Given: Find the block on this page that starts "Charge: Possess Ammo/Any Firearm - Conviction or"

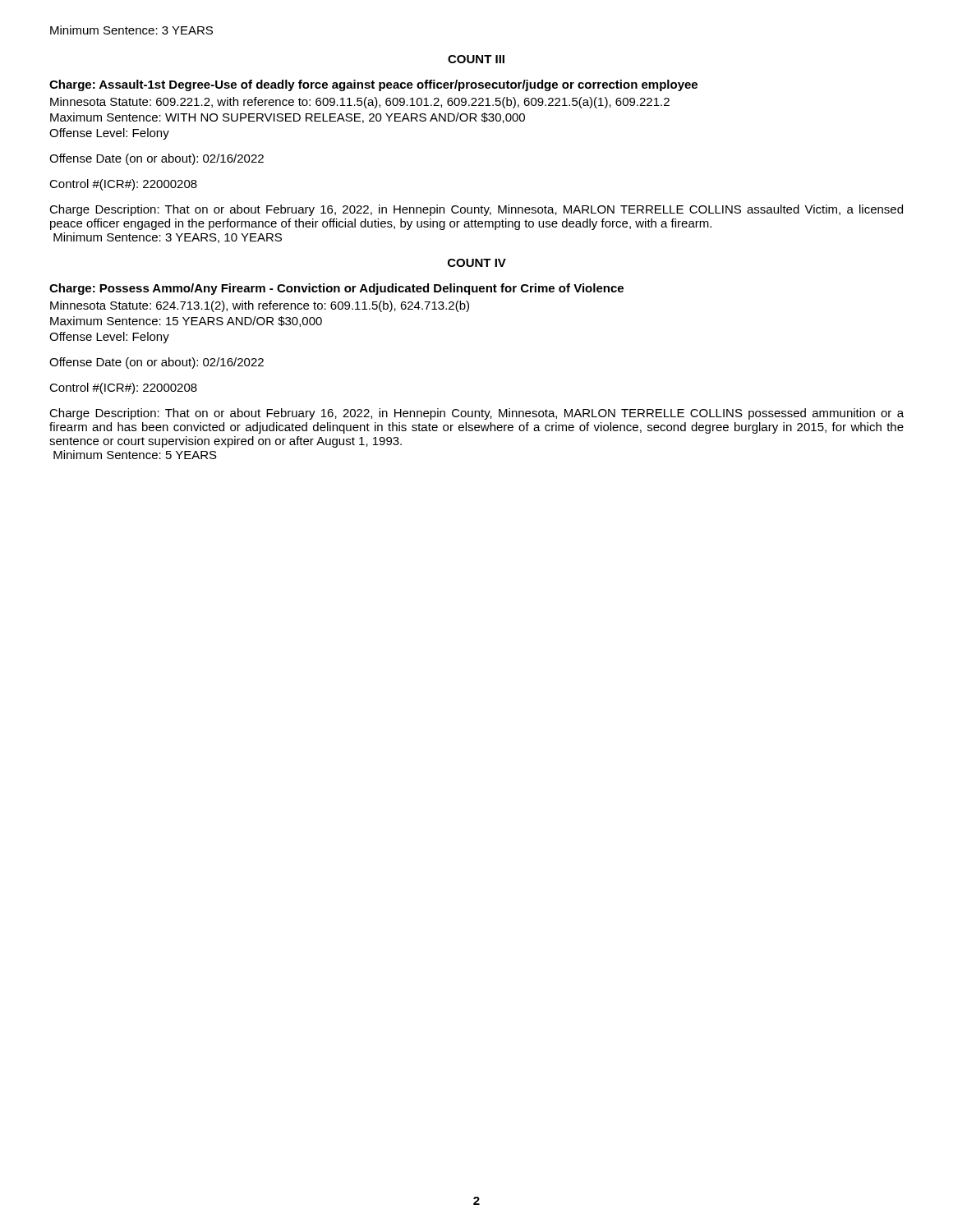Looking at the screenshot, I should click(x=476, y=312).
